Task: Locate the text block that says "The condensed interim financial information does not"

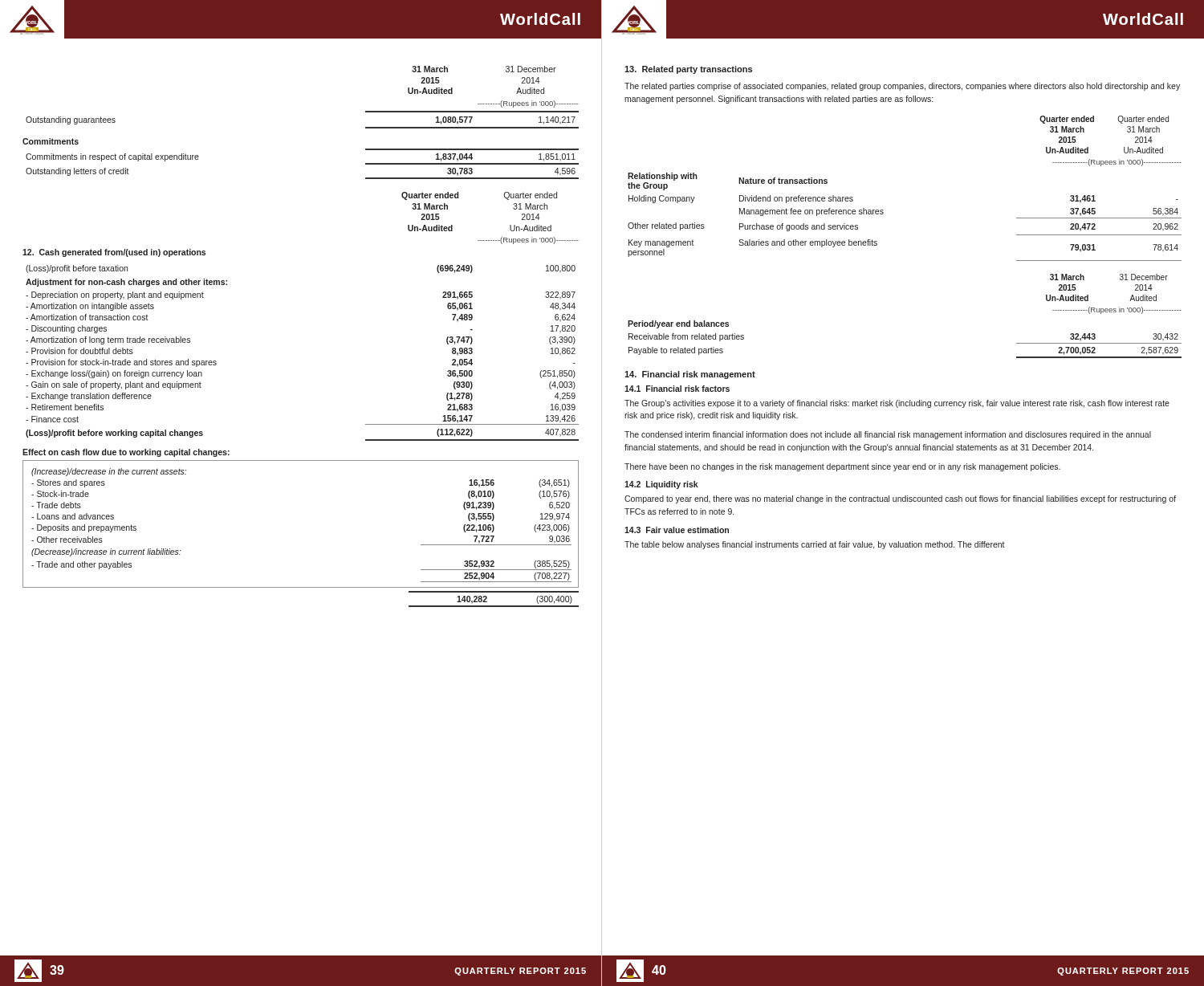Action: point(888,441)
